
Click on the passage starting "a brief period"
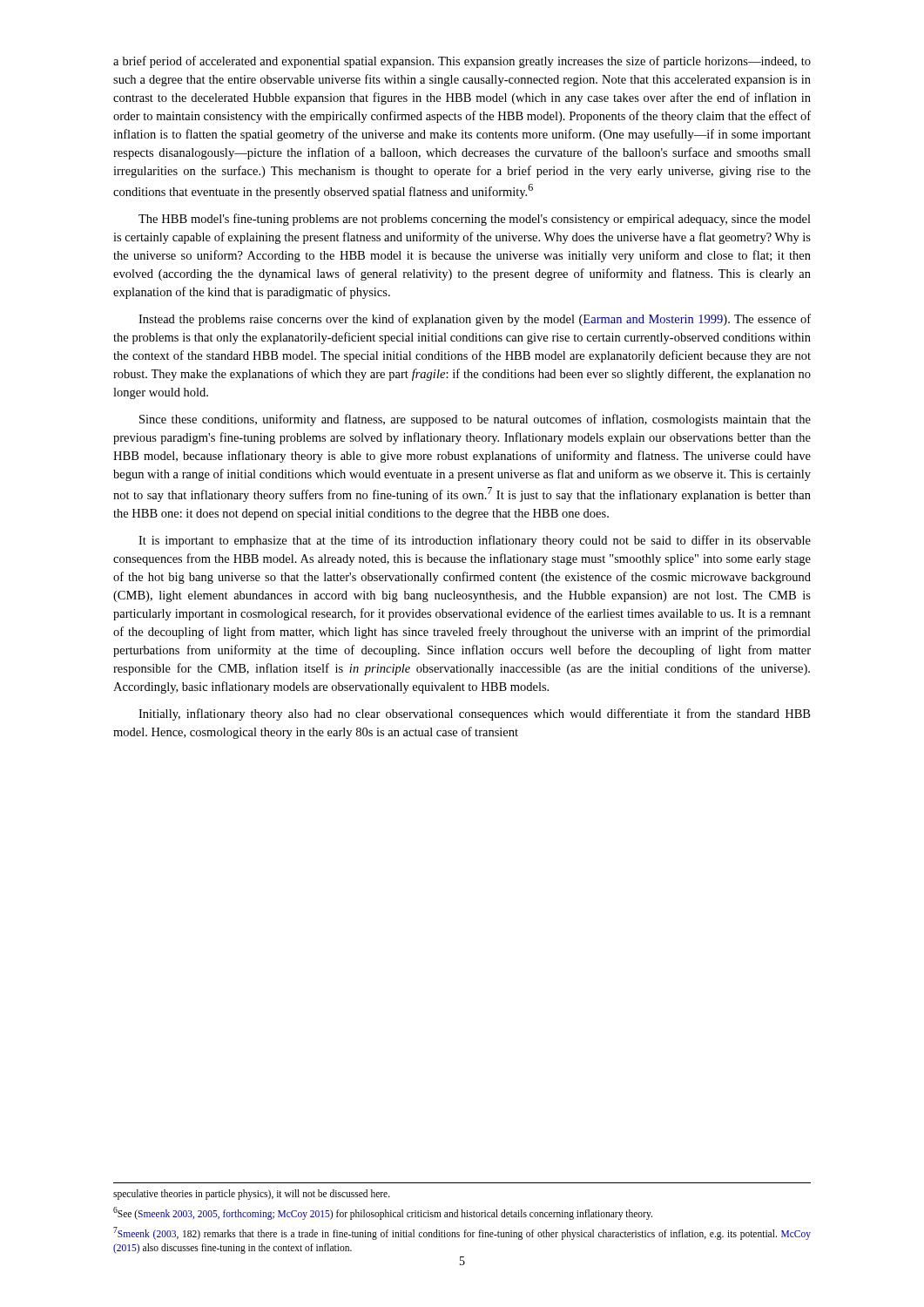pyautogui.click(x=462, y=127)
